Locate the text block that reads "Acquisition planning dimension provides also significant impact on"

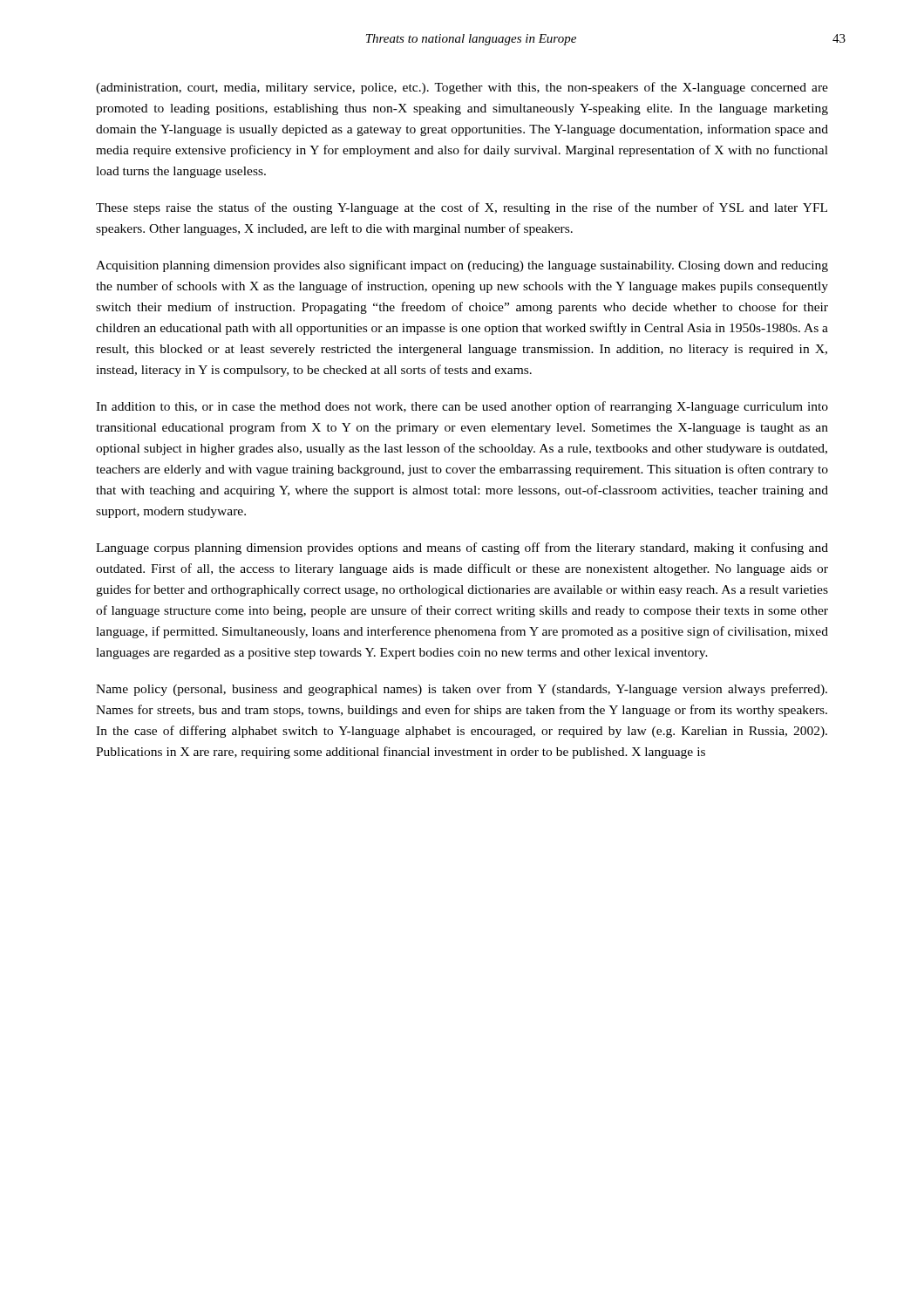pos(462,317)
